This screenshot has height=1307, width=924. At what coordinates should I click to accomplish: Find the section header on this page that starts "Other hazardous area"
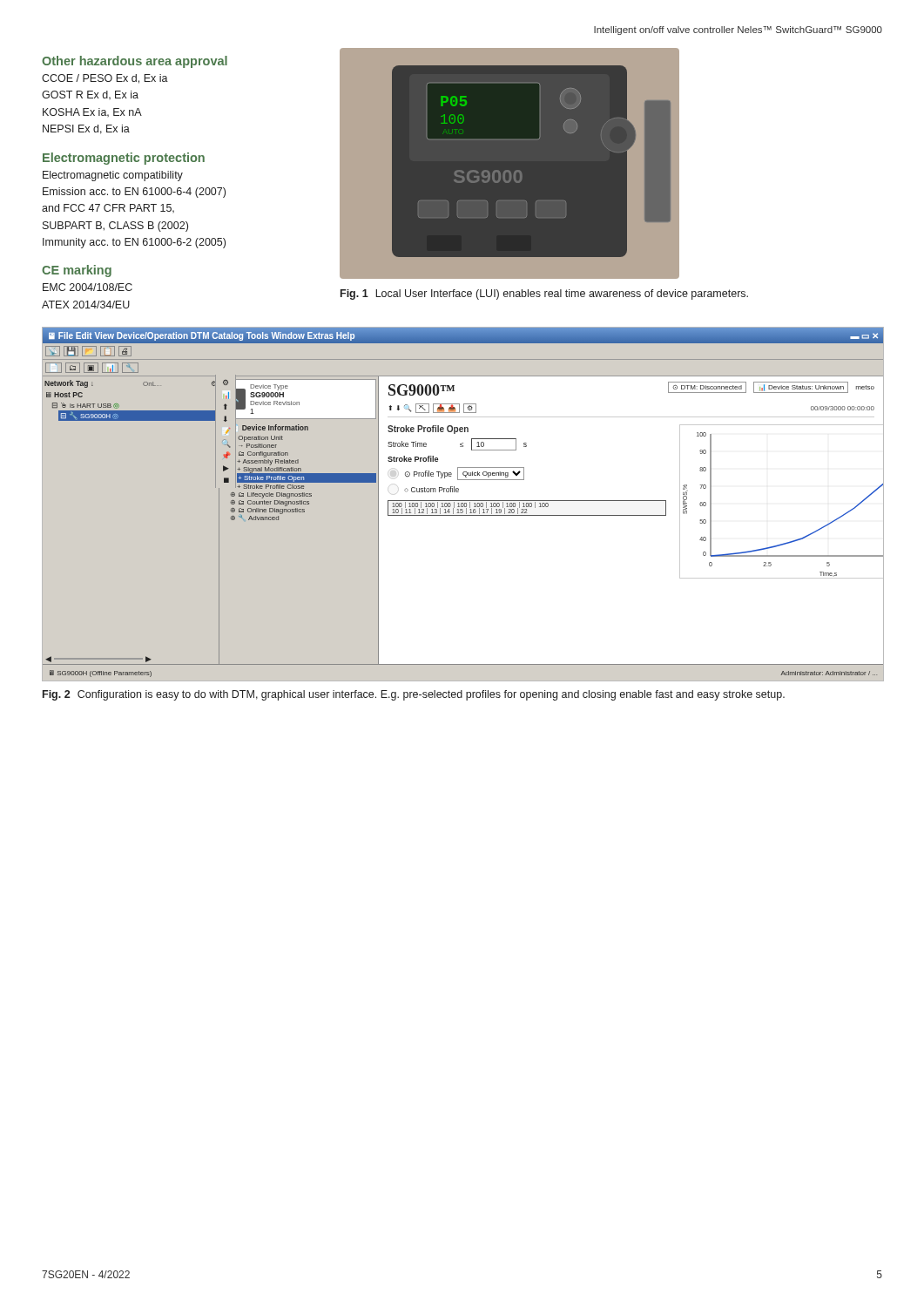click(135, 61)
